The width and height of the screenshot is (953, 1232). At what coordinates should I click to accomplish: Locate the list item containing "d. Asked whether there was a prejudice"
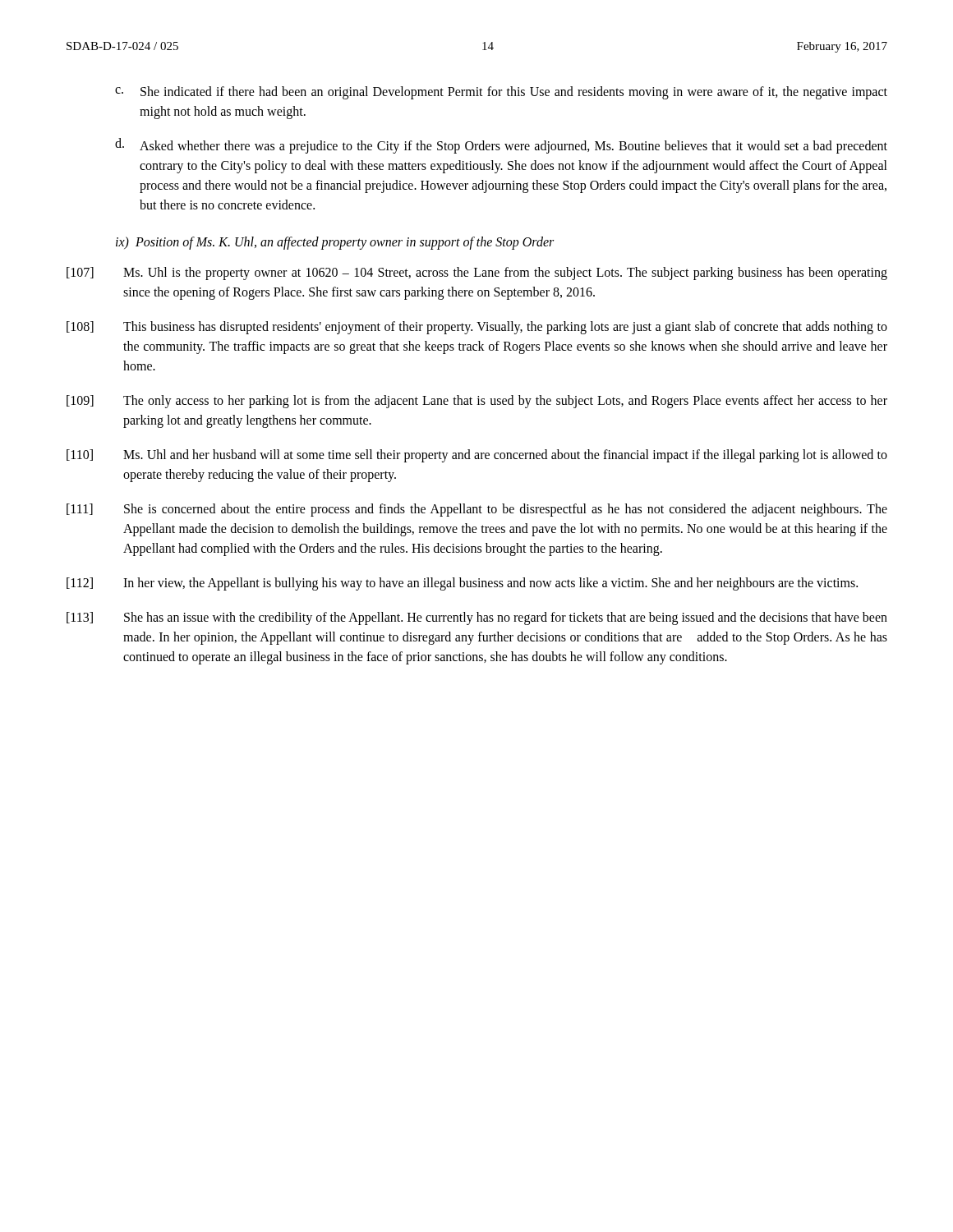tap(501, 176)
